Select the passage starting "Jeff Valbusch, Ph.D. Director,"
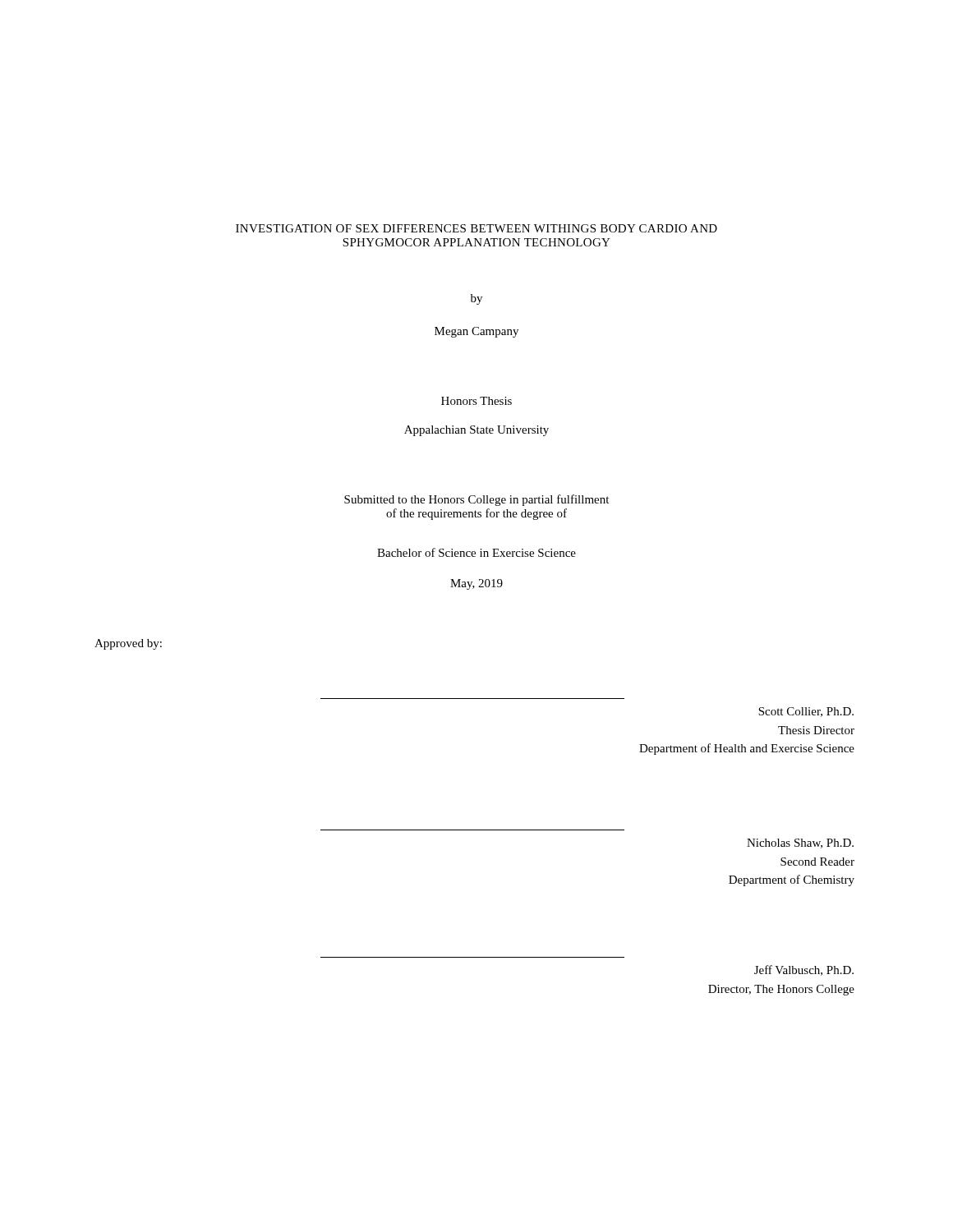 (x=804, y=970)
